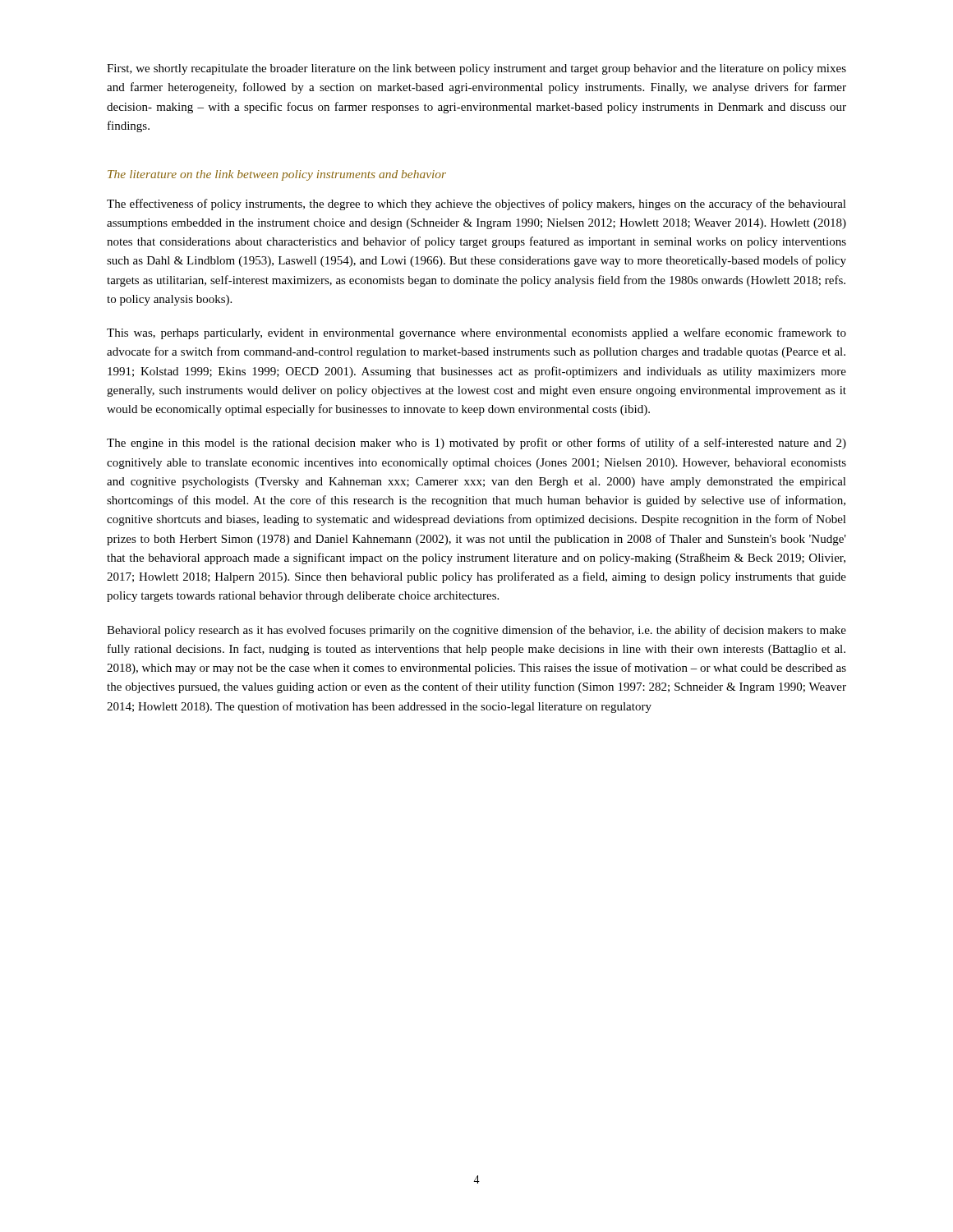Locate the block of text that opens with "The effectiveness of policy instruments, the degree"

tap(476, 251)
